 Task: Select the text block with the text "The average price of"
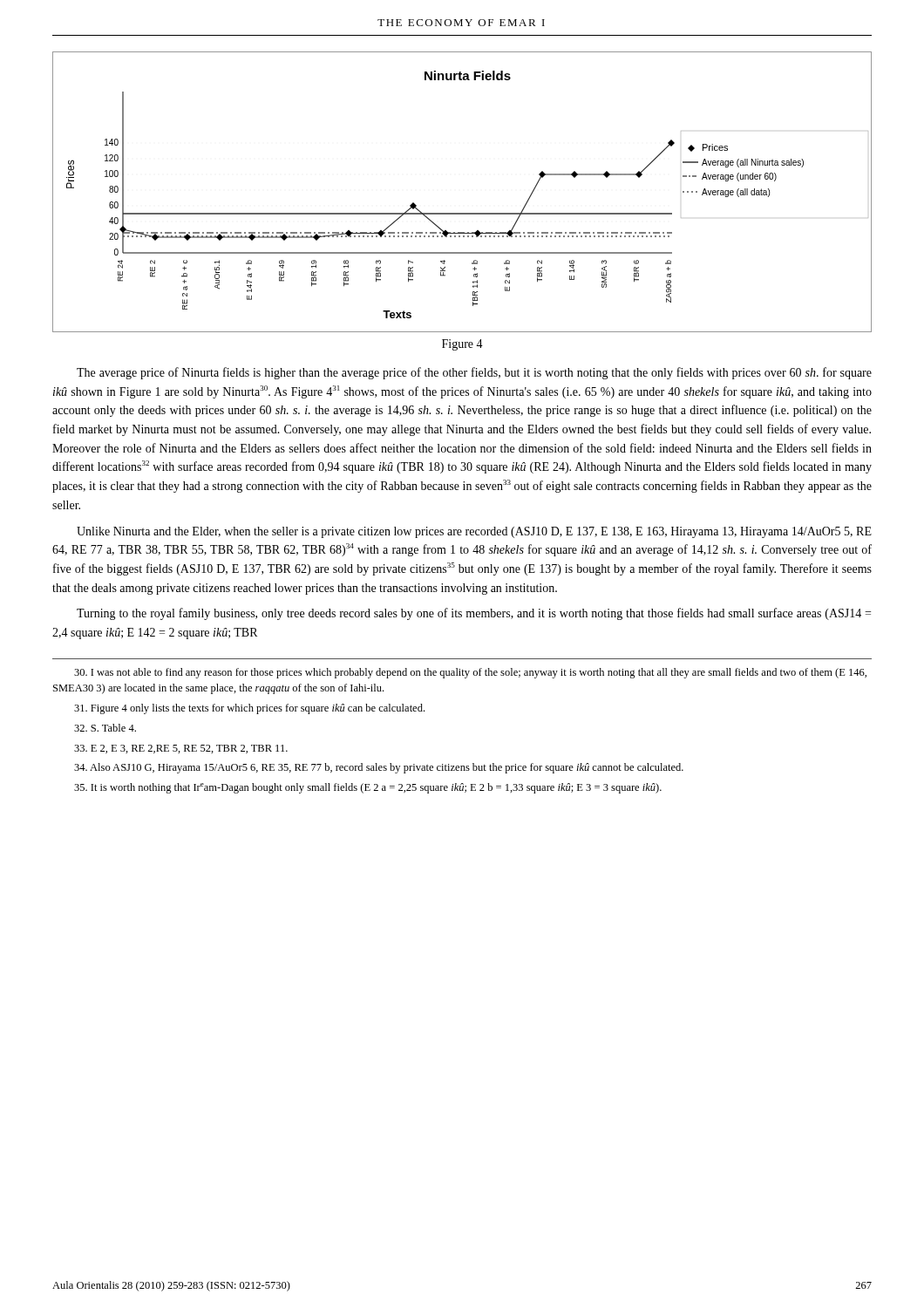[462, 439]
